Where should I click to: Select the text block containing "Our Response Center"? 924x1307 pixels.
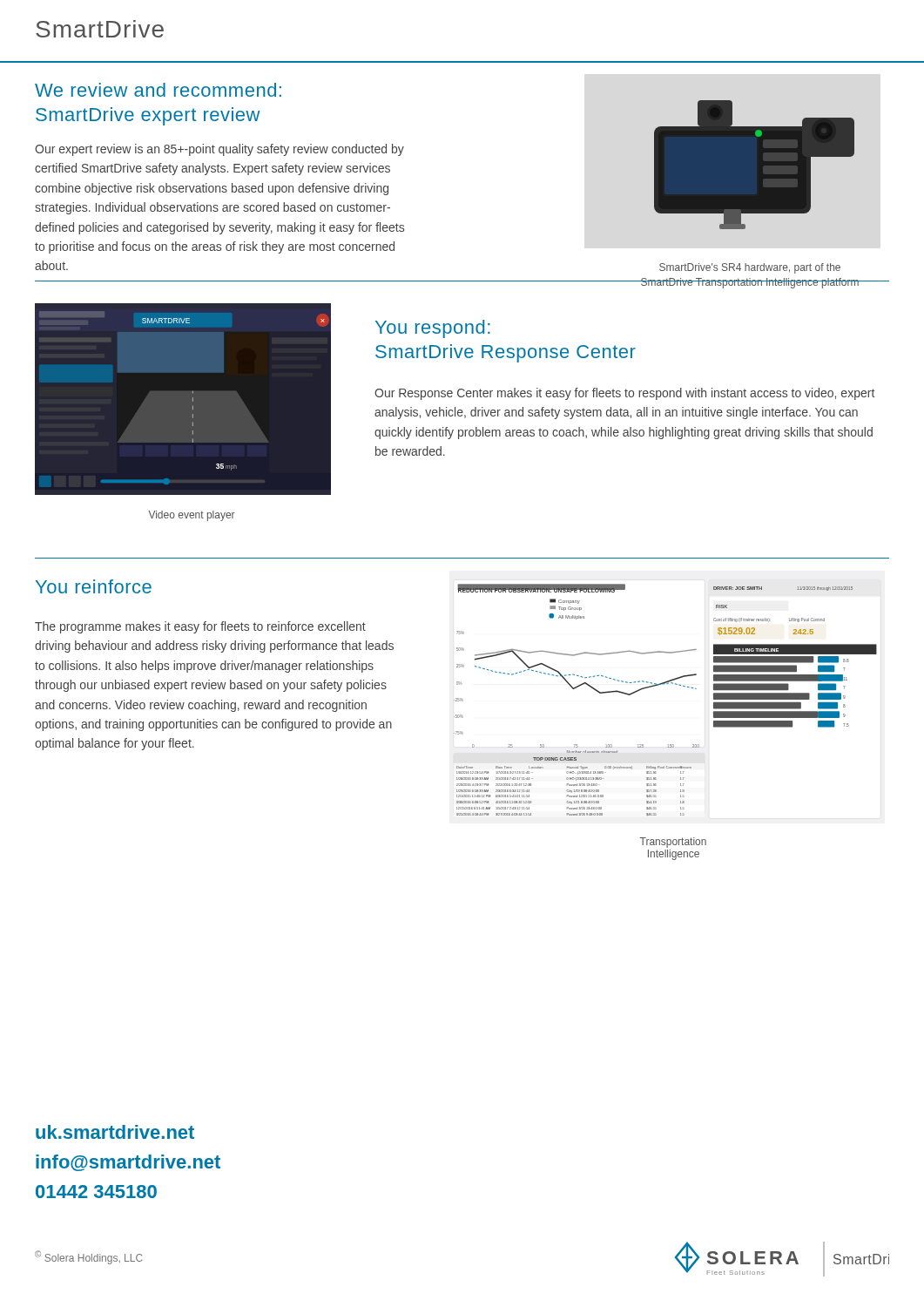[631, 422]
